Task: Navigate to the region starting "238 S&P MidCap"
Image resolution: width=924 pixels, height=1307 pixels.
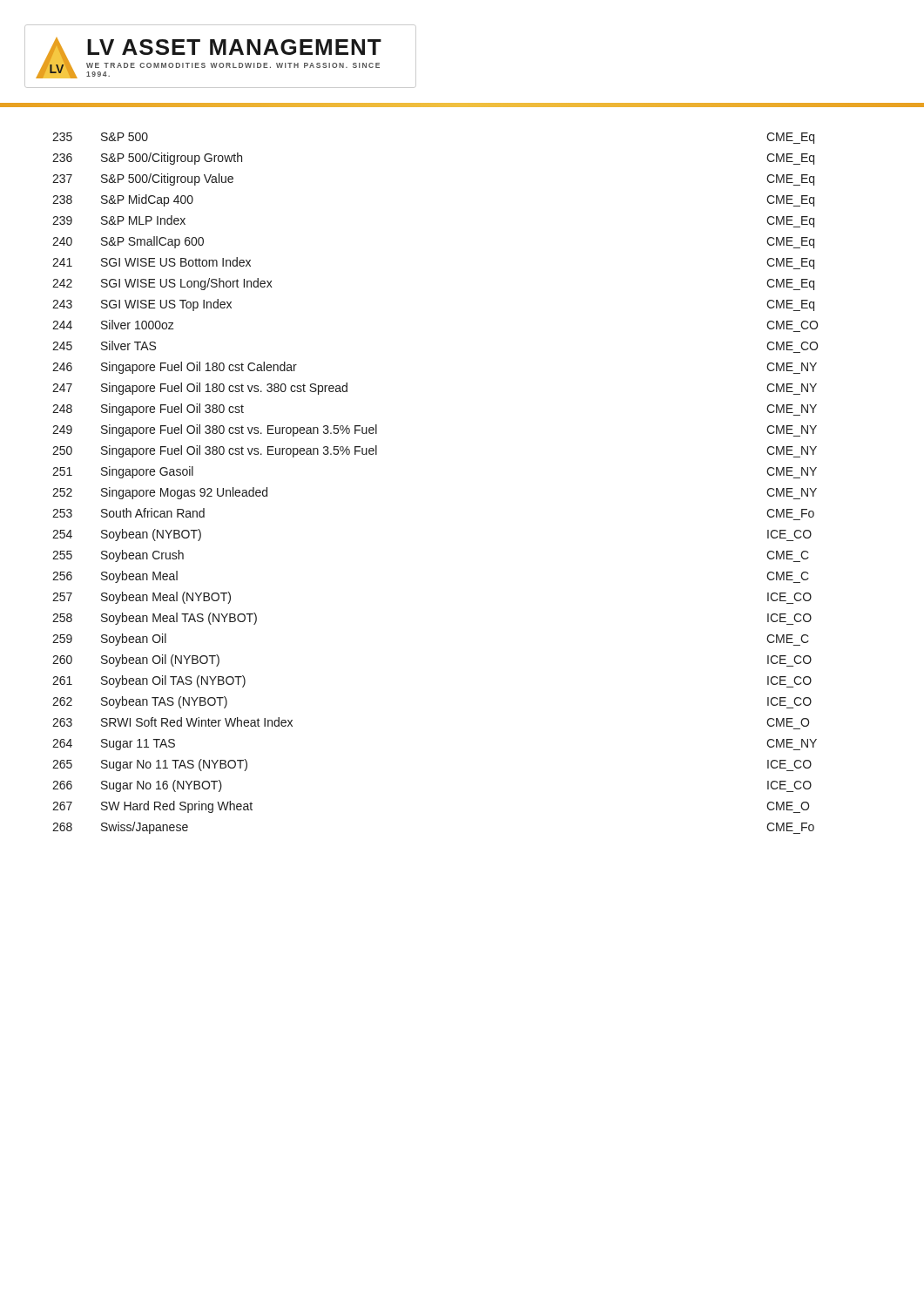Action: coord(142,200)
